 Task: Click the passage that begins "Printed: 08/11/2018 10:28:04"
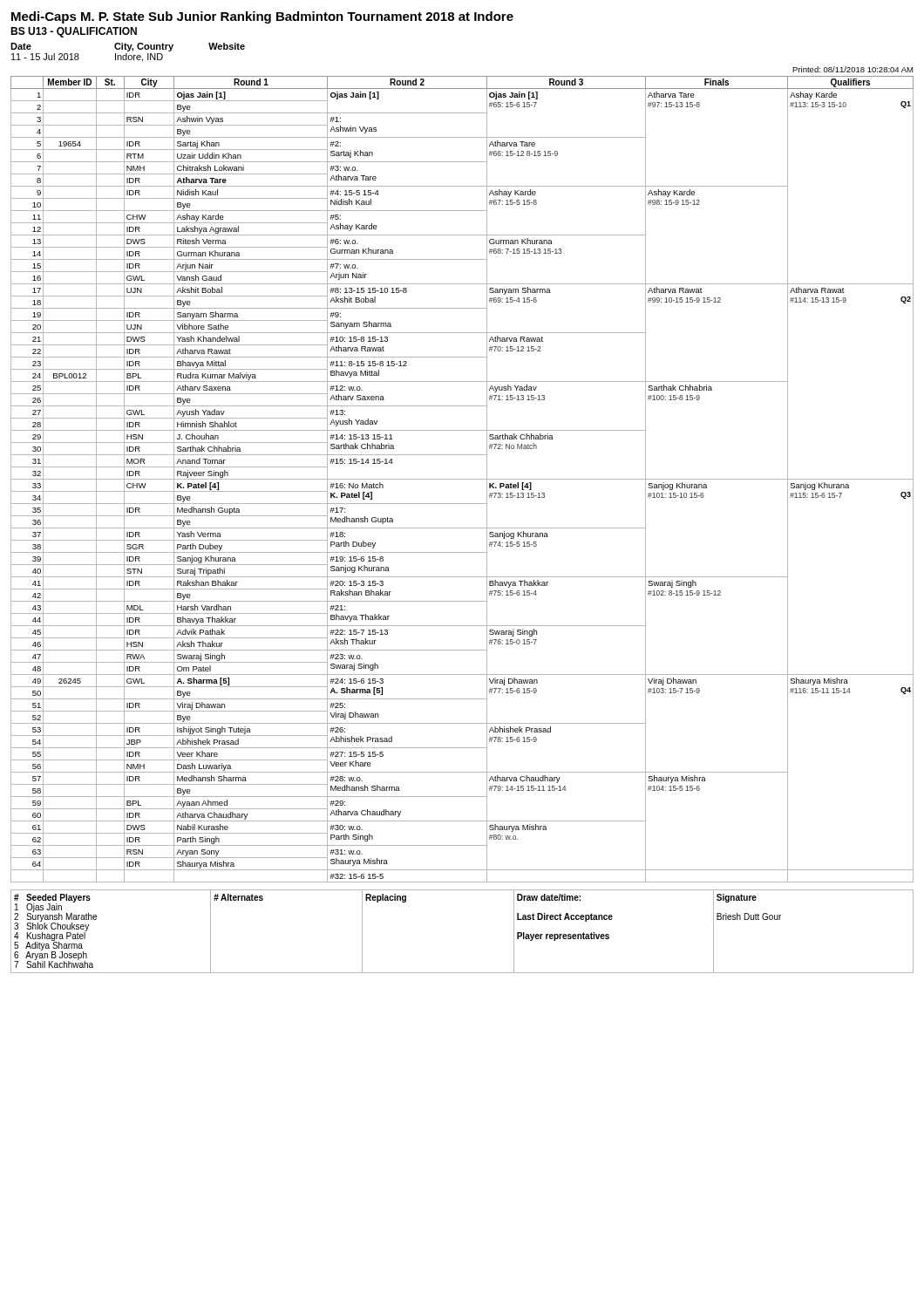(x=853, y=69)
